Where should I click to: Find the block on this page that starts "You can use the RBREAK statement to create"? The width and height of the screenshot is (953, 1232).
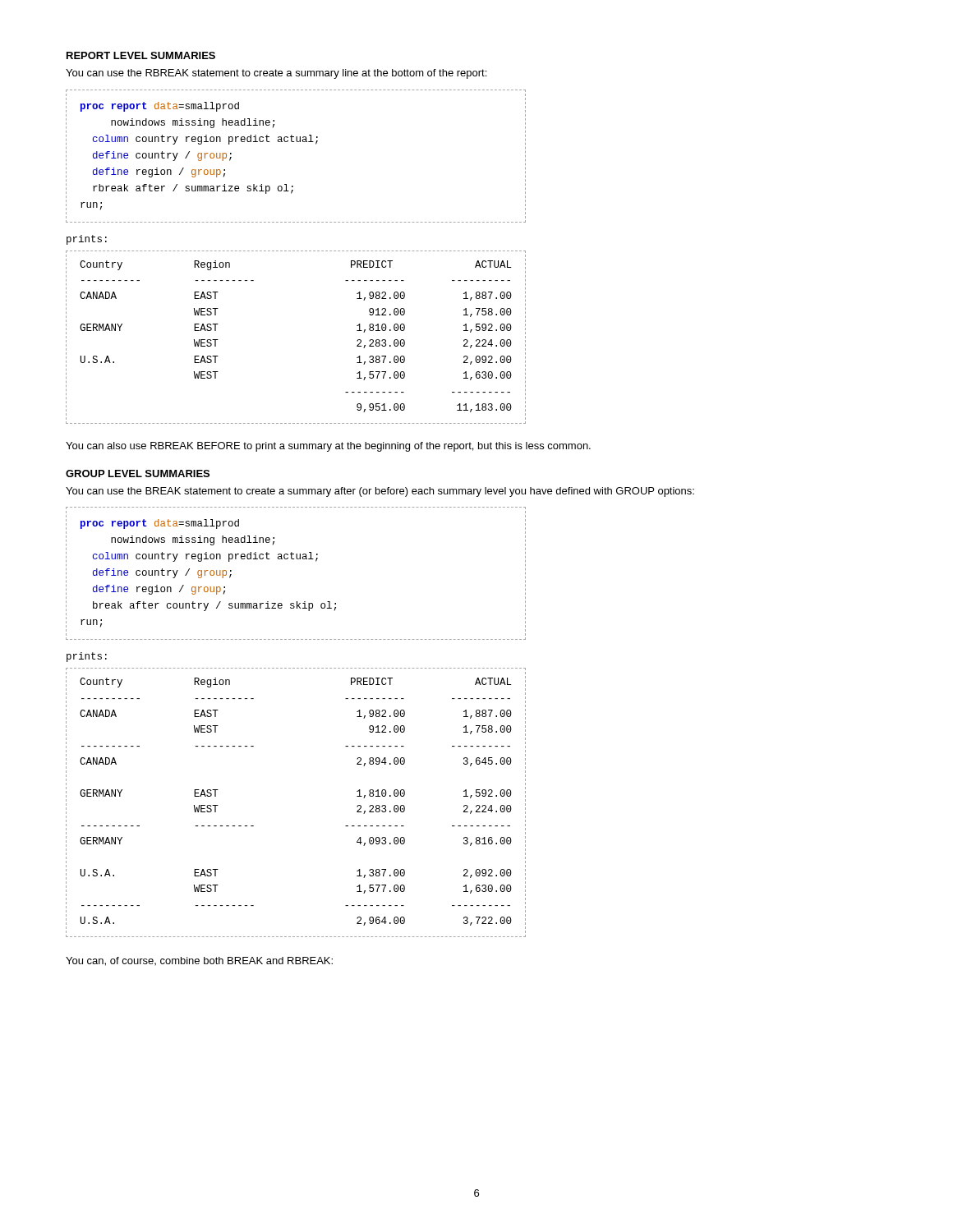[x=277, y=73]
